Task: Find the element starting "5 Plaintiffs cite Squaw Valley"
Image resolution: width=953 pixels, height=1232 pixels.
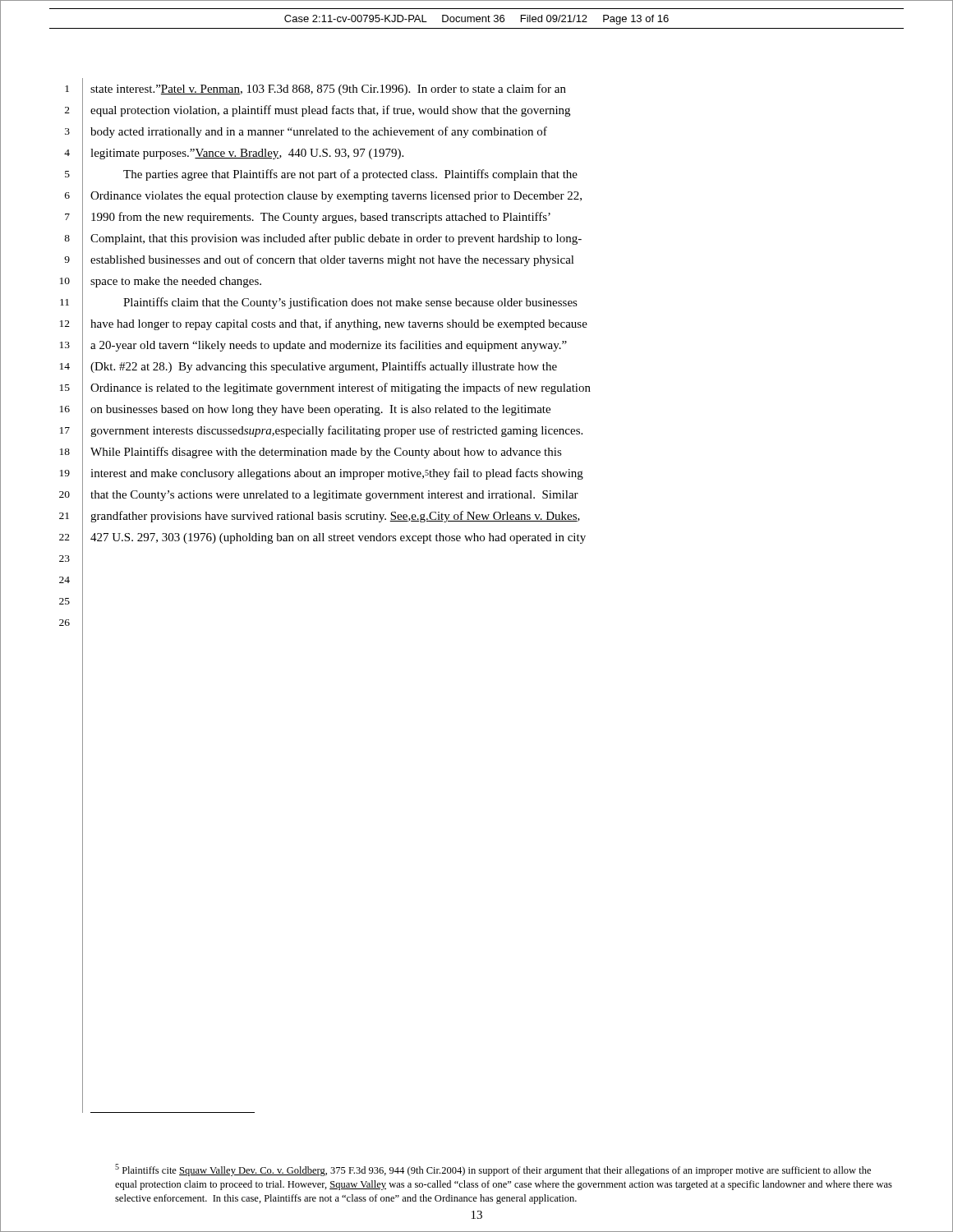Action: [x=493, y=1183]
